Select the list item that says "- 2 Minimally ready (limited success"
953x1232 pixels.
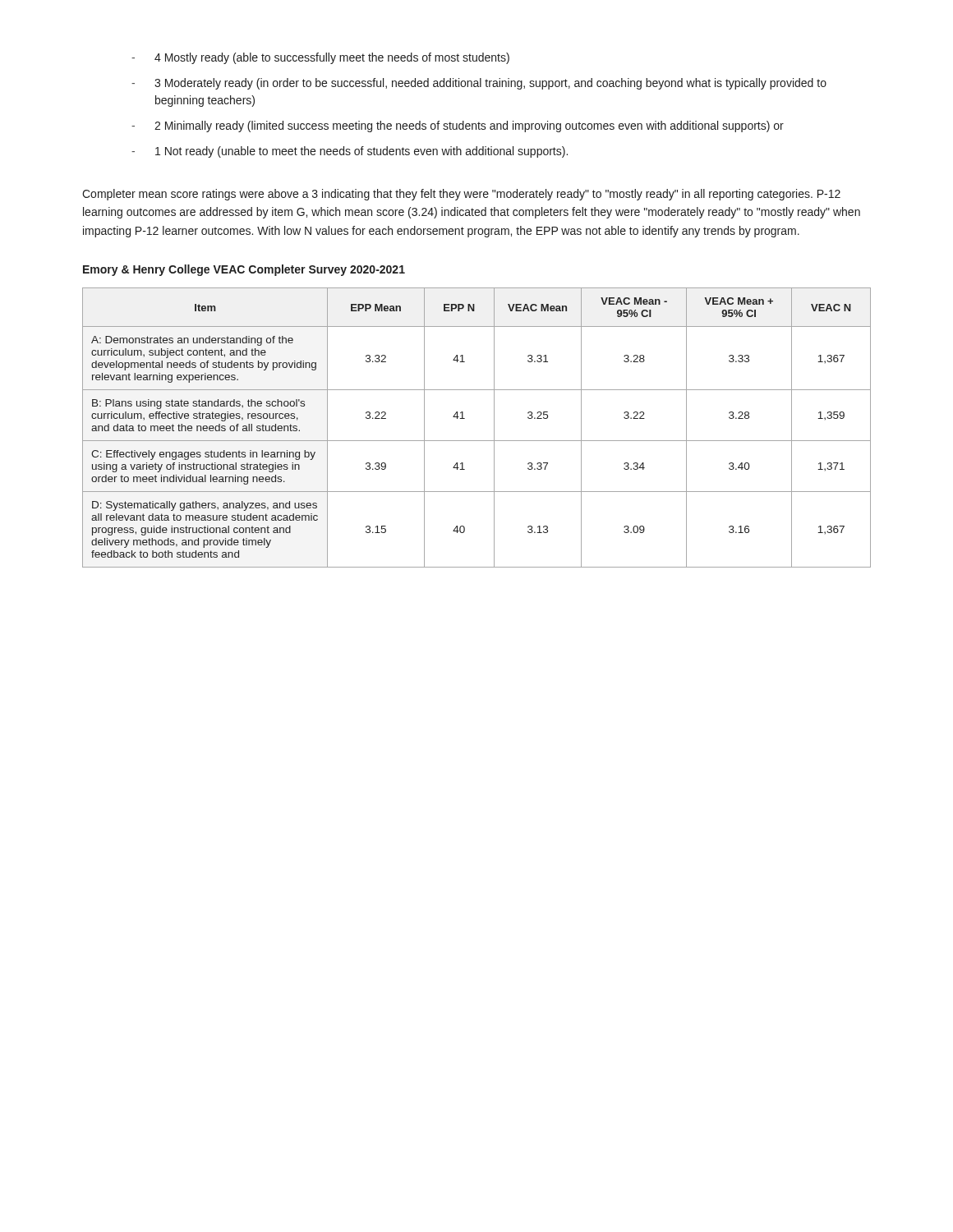point(457,126)
